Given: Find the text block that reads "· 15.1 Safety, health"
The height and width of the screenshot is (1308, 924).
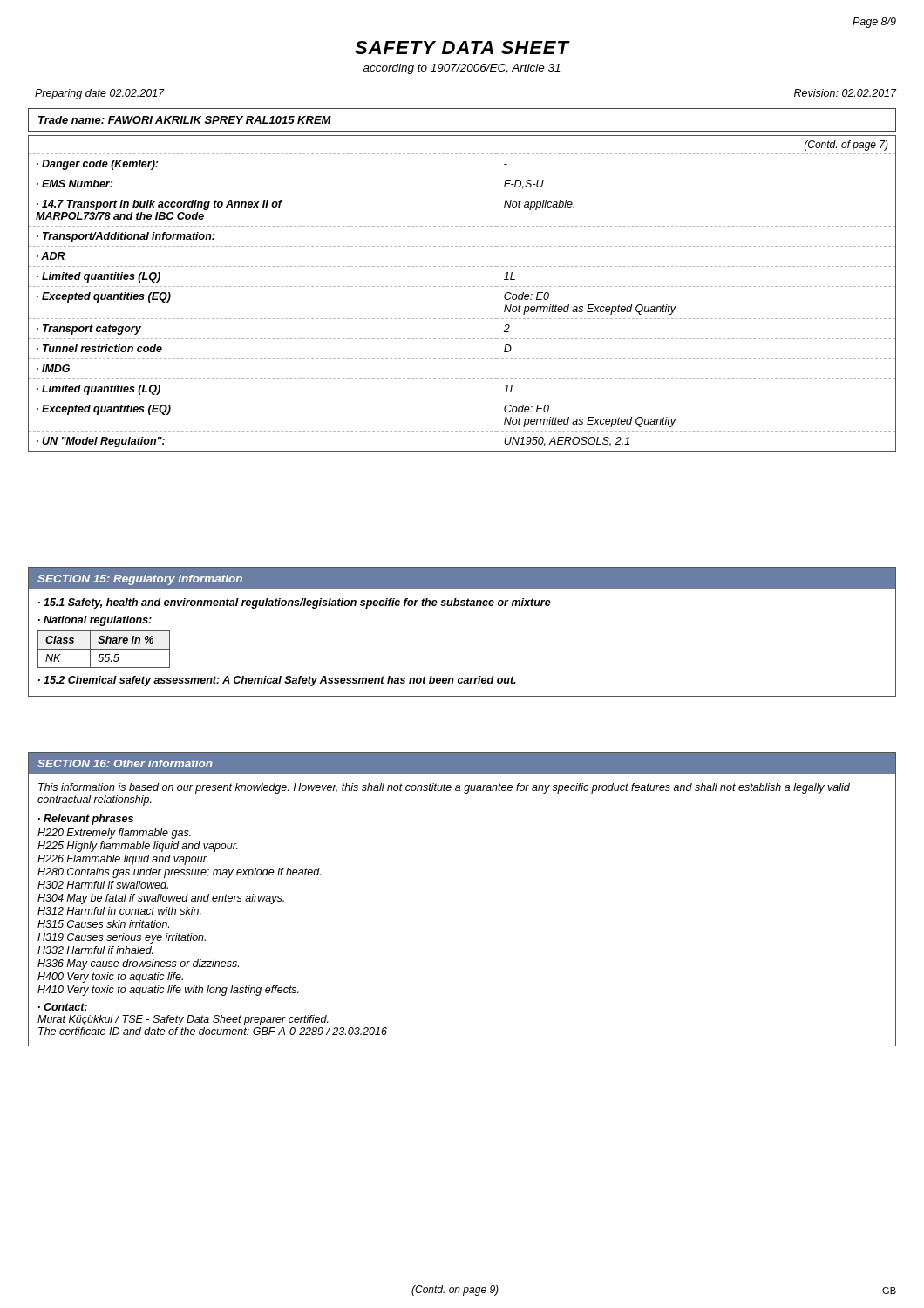Looking at the screenshot, I should click(294, 603).
